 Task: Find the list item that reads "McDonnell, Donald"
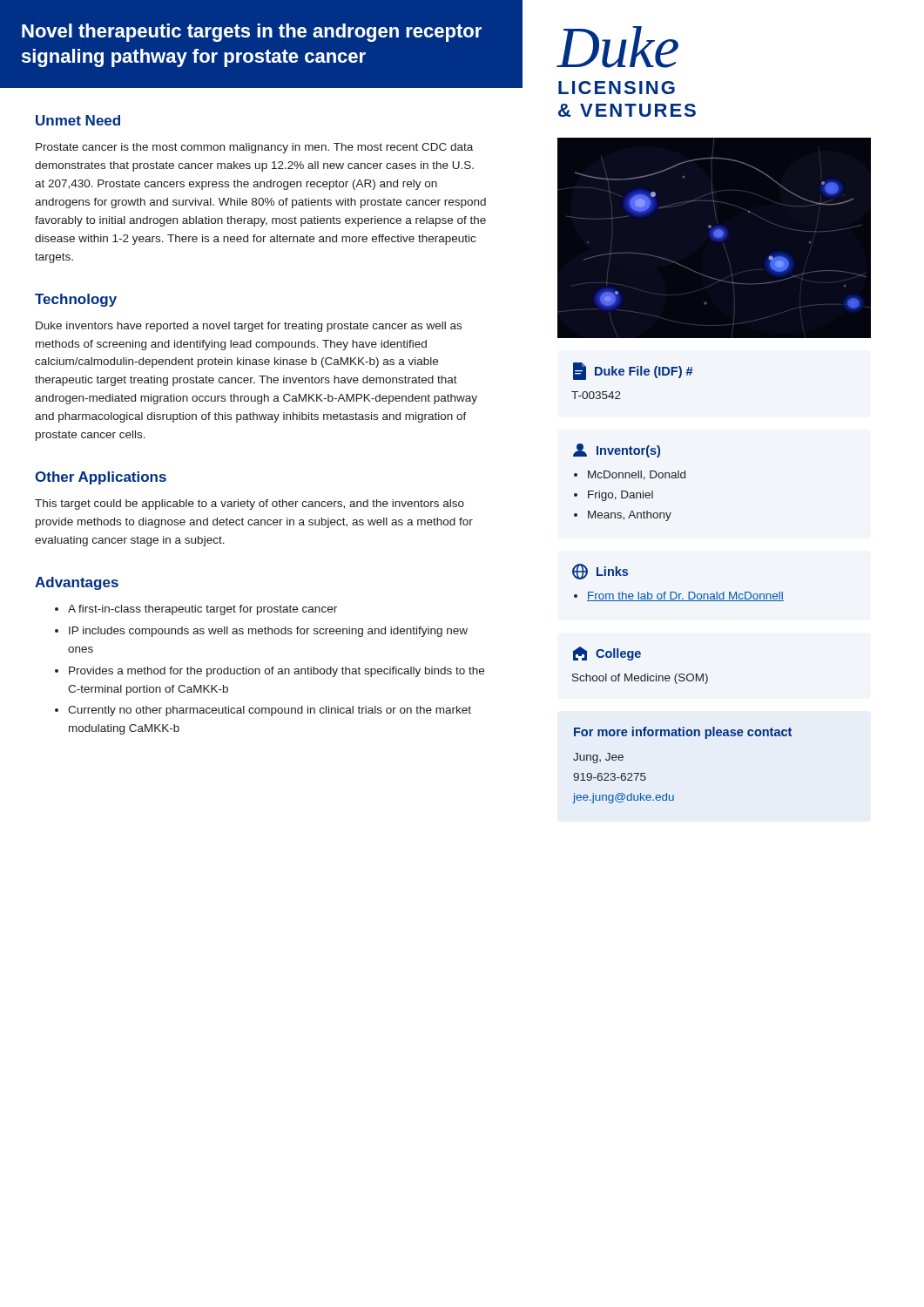(x=637, y=474)
